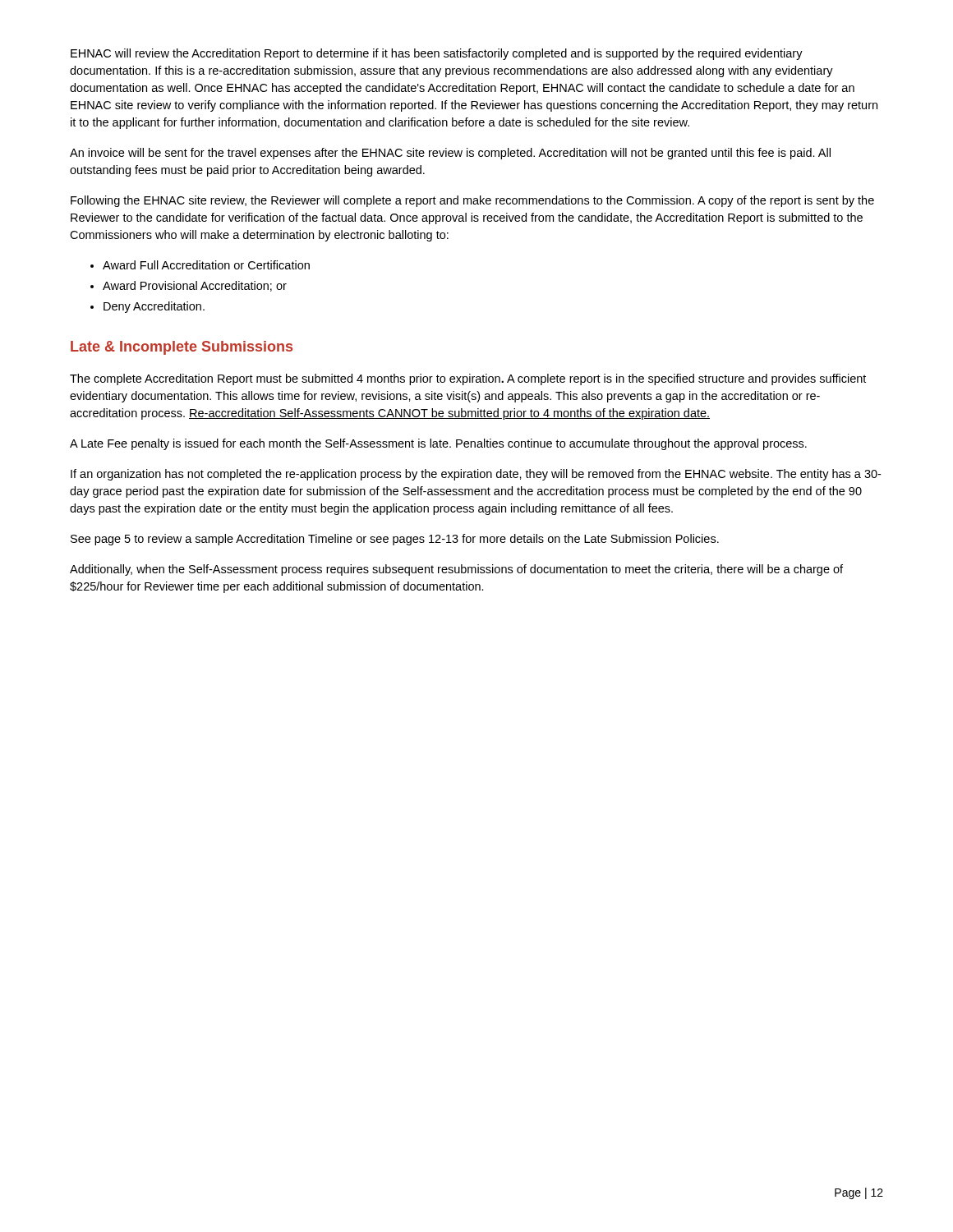Screen dimensions: 1232x953
Task: Find the passage starting "An invoice will"
Action: [x=451, y=161]
